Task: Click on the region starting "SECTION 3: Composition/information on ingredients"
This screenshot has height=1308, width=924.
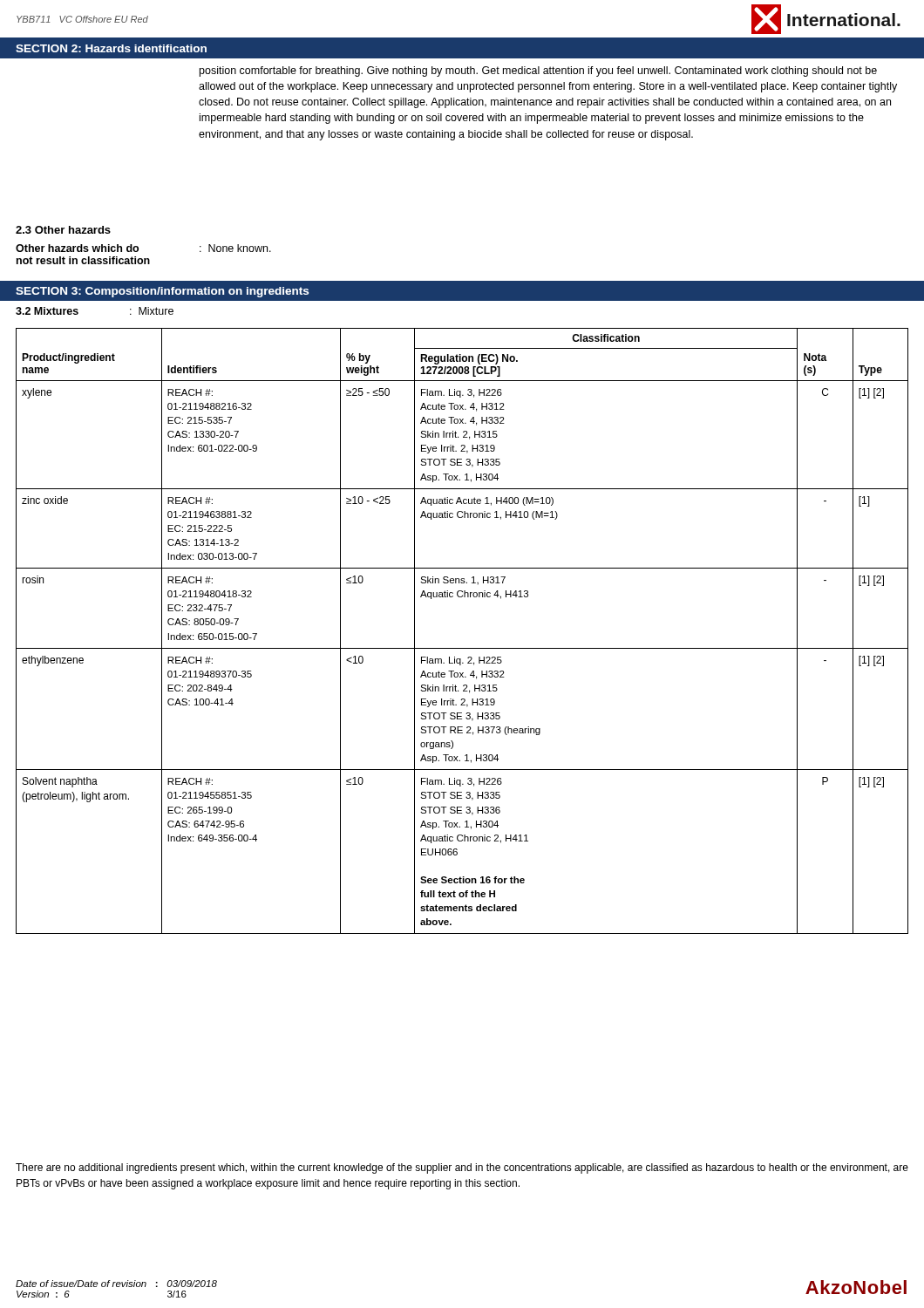Action: point(162,291)
